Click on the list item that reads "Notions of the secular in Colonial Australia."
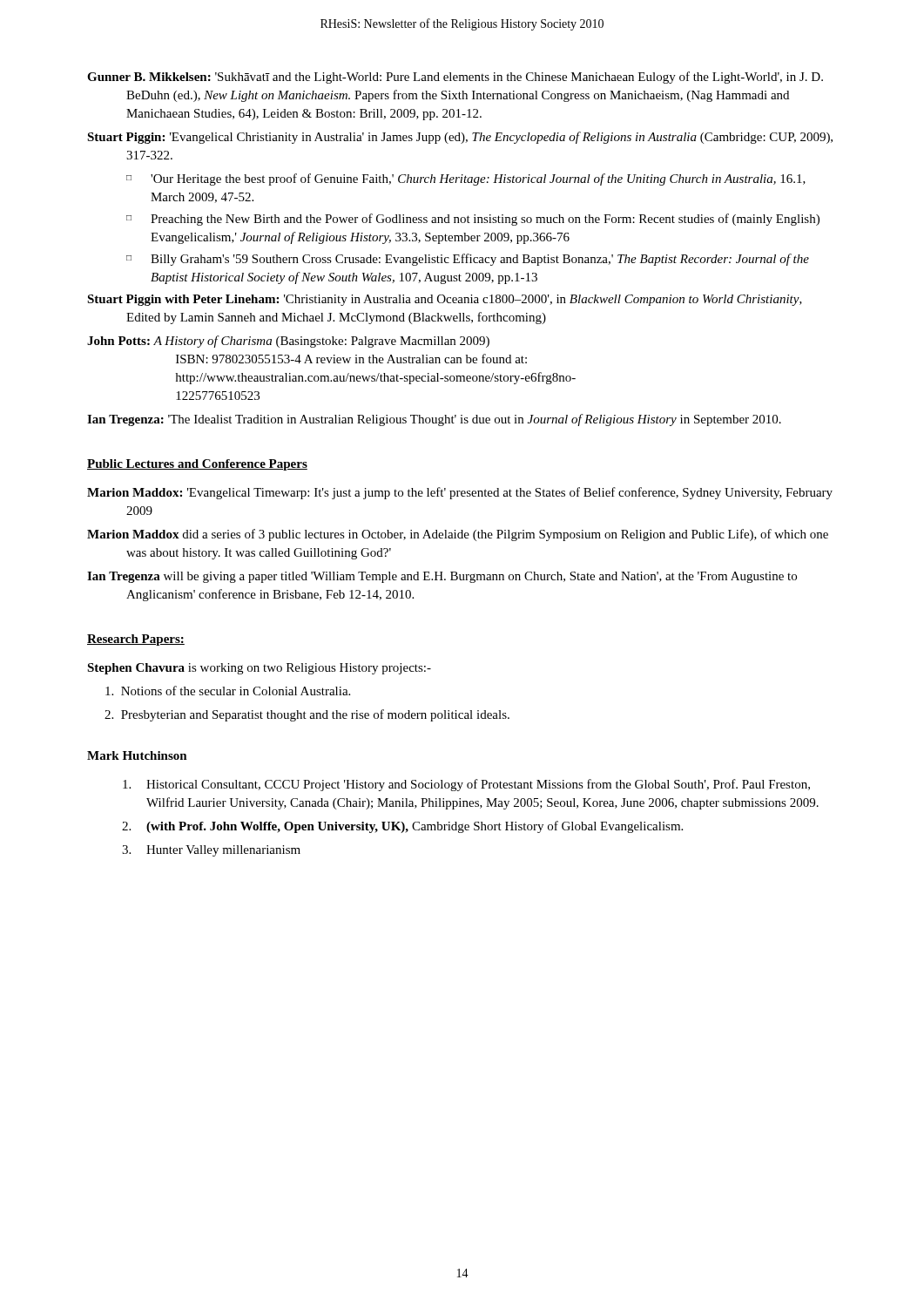The height and width of the screenshot is (1307, 924). point(228,691)
